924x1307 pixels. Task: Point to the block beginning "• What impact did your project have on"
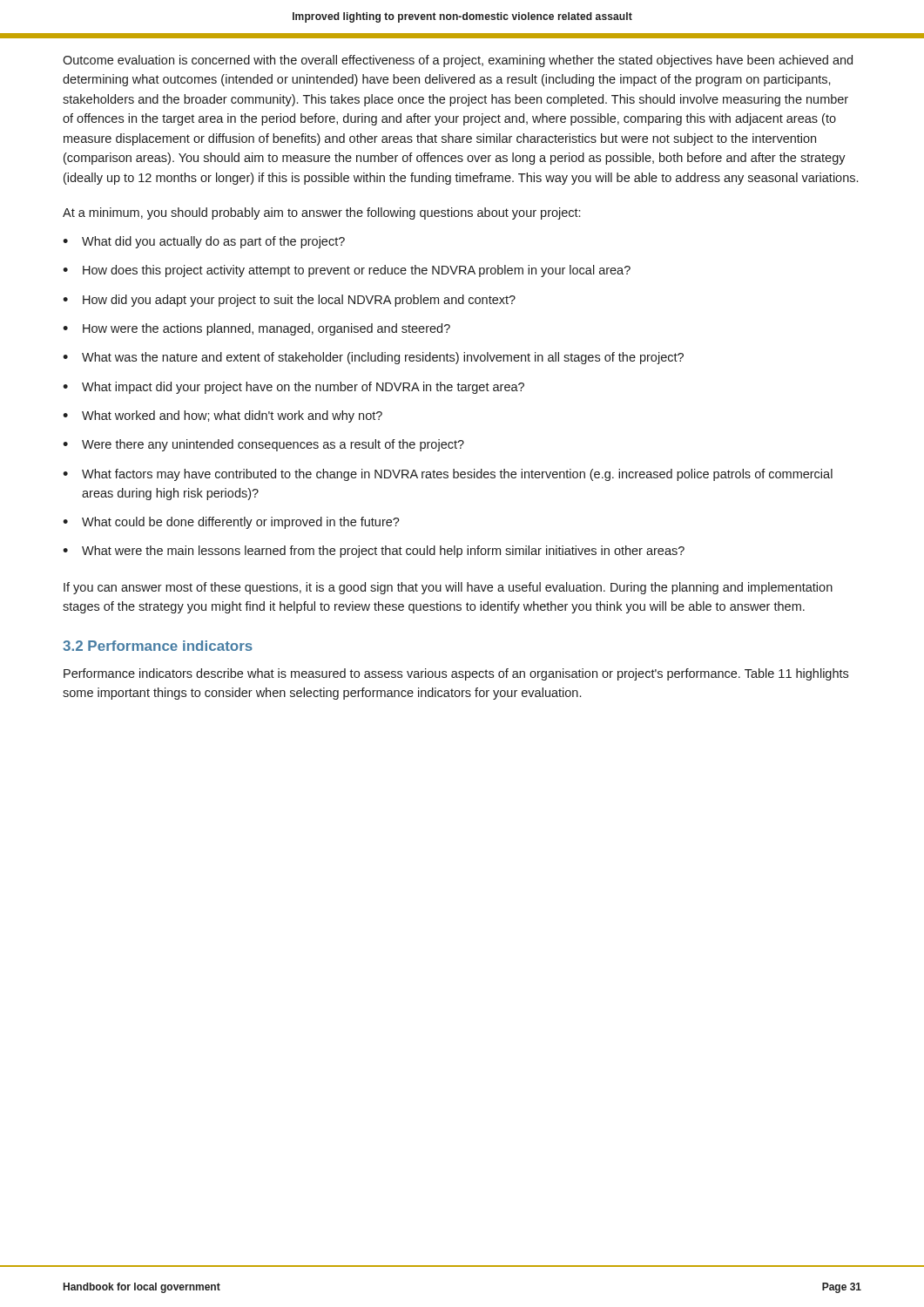click(462, 387)
